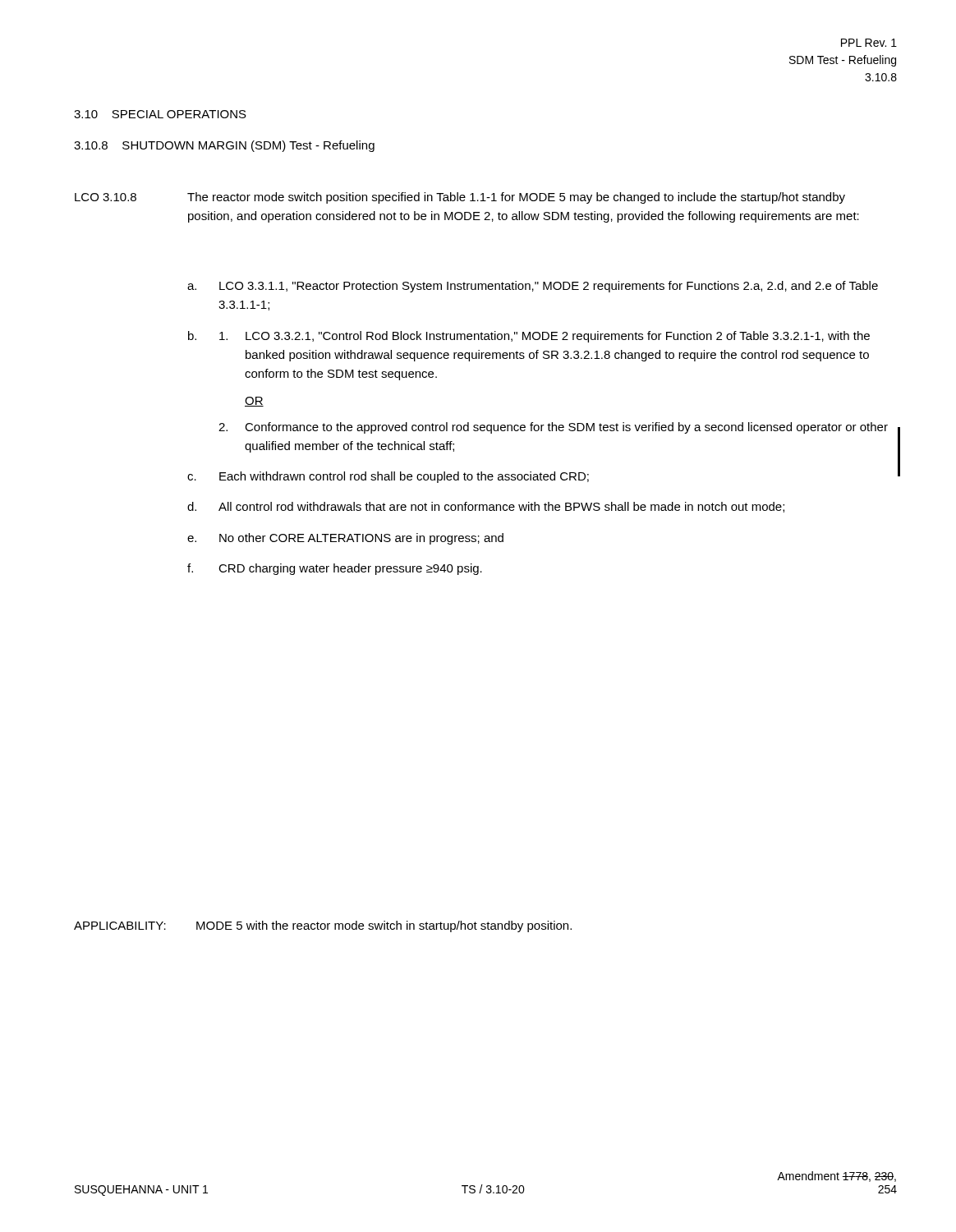The image size is (956, 1232).
Task: Locate the list item that reads "d. All control"
Action: 539,507
